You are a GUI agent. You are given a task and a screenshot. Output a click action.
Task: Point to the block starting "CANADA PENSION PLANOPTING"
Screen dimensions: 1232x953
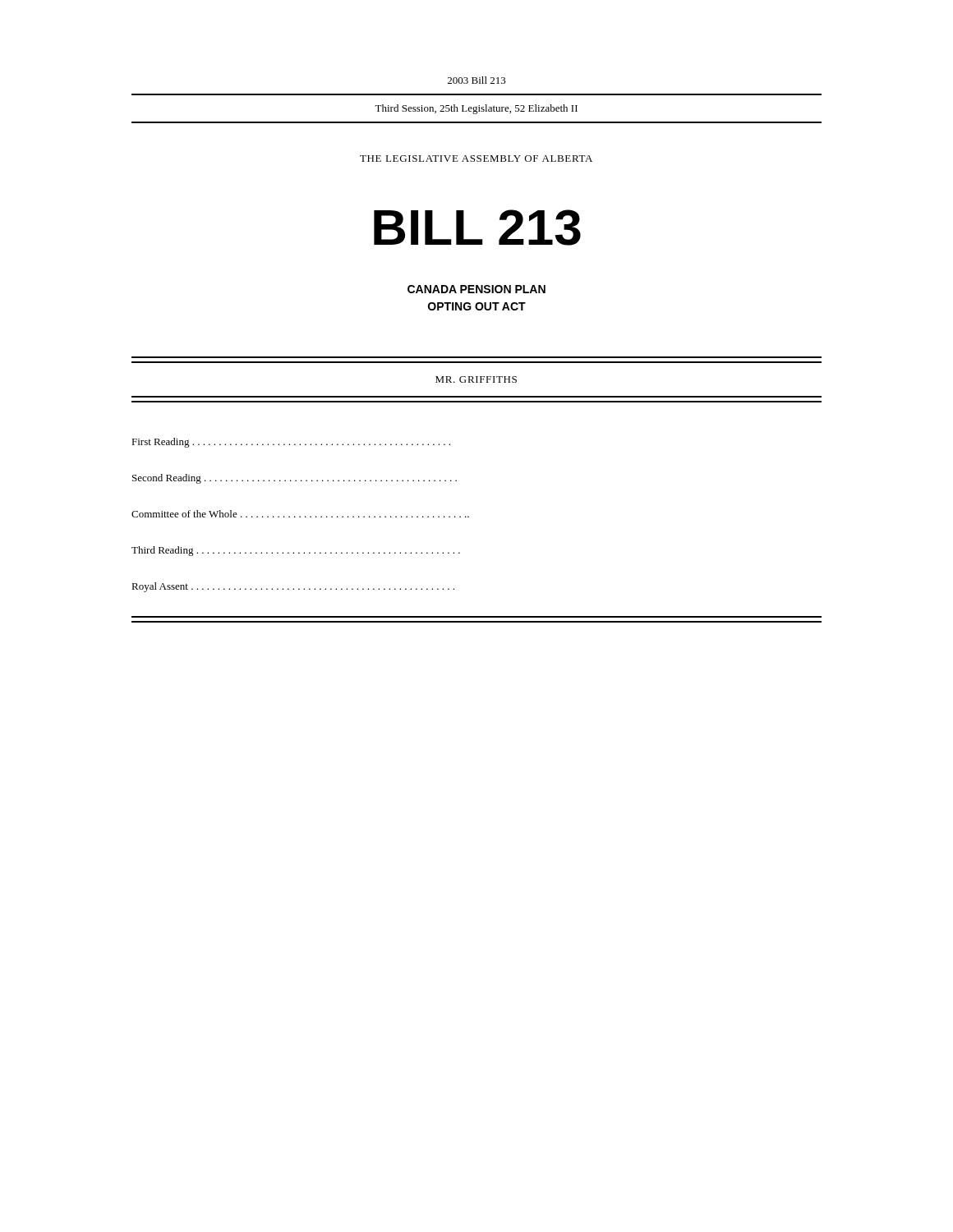coord(476,298)
